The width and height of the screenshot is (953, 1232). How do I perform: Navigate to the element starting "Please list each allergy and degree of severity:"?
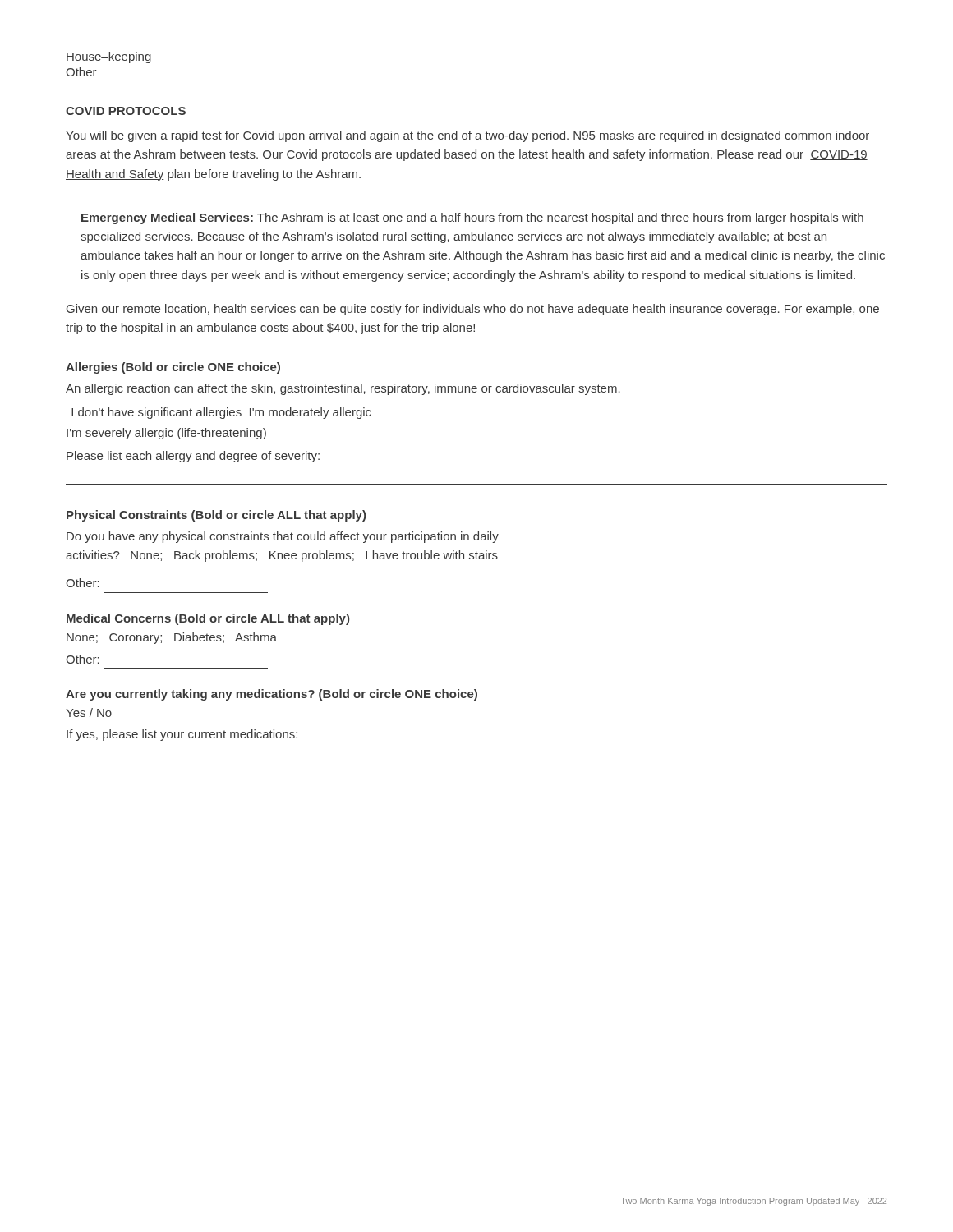click(193, 455)
